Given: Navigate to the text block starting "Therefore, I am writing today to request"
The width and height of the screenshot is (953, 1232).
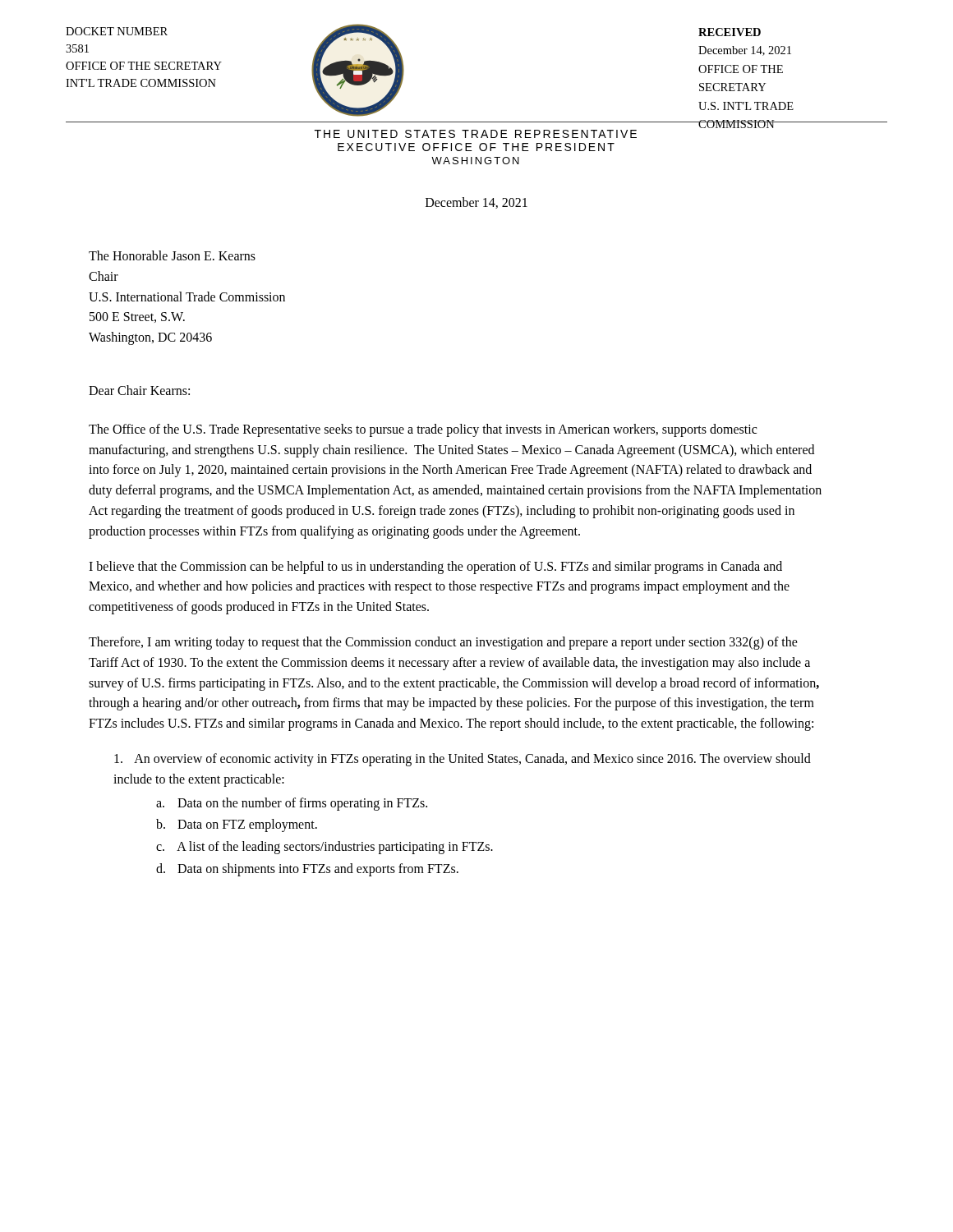Looking at the screenshot, I should click(x=454, y=683).
